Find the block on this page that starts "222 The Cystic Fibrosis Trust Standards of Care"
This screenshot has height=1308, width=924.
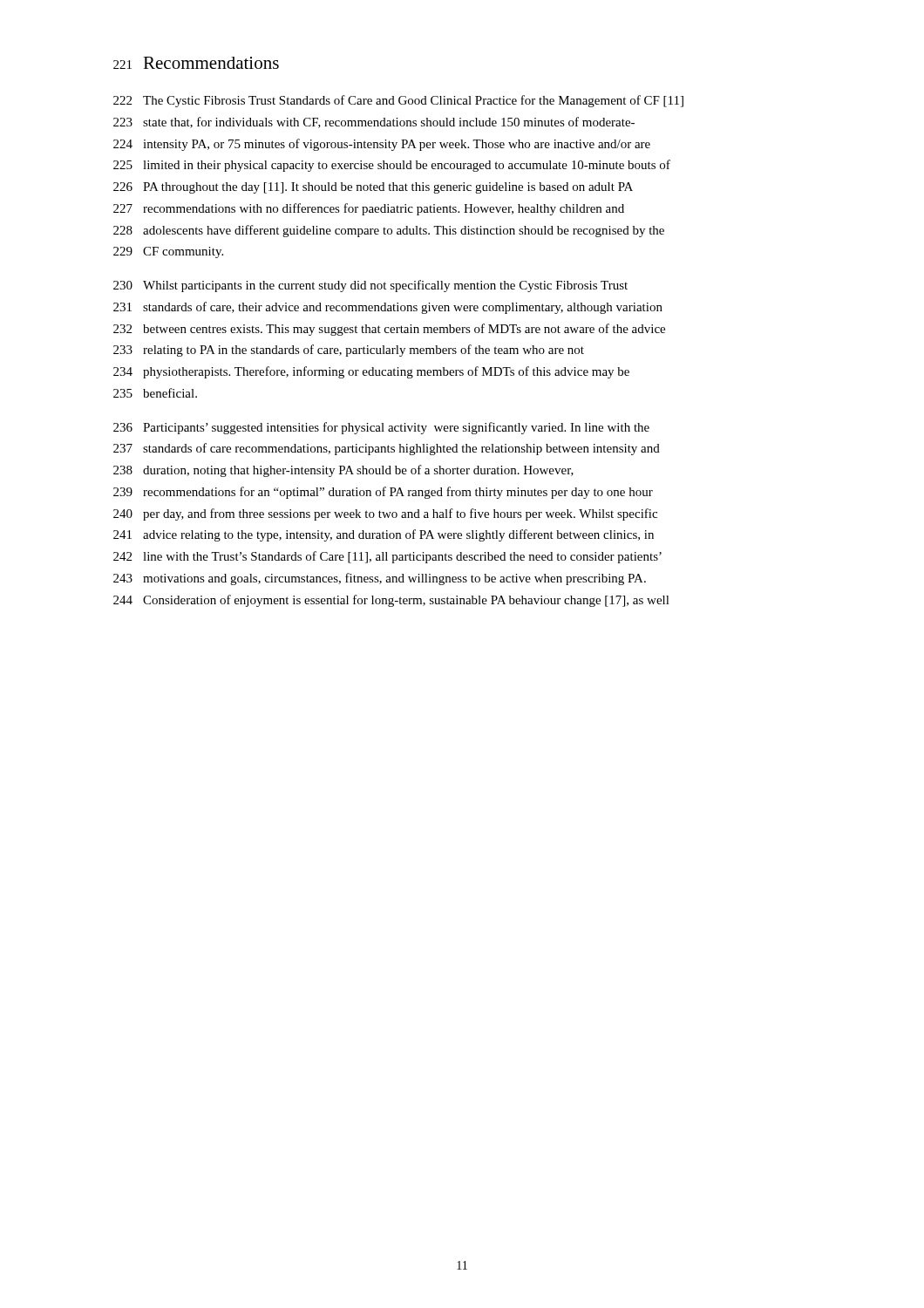pyautogui.click(x=462, y=176)
